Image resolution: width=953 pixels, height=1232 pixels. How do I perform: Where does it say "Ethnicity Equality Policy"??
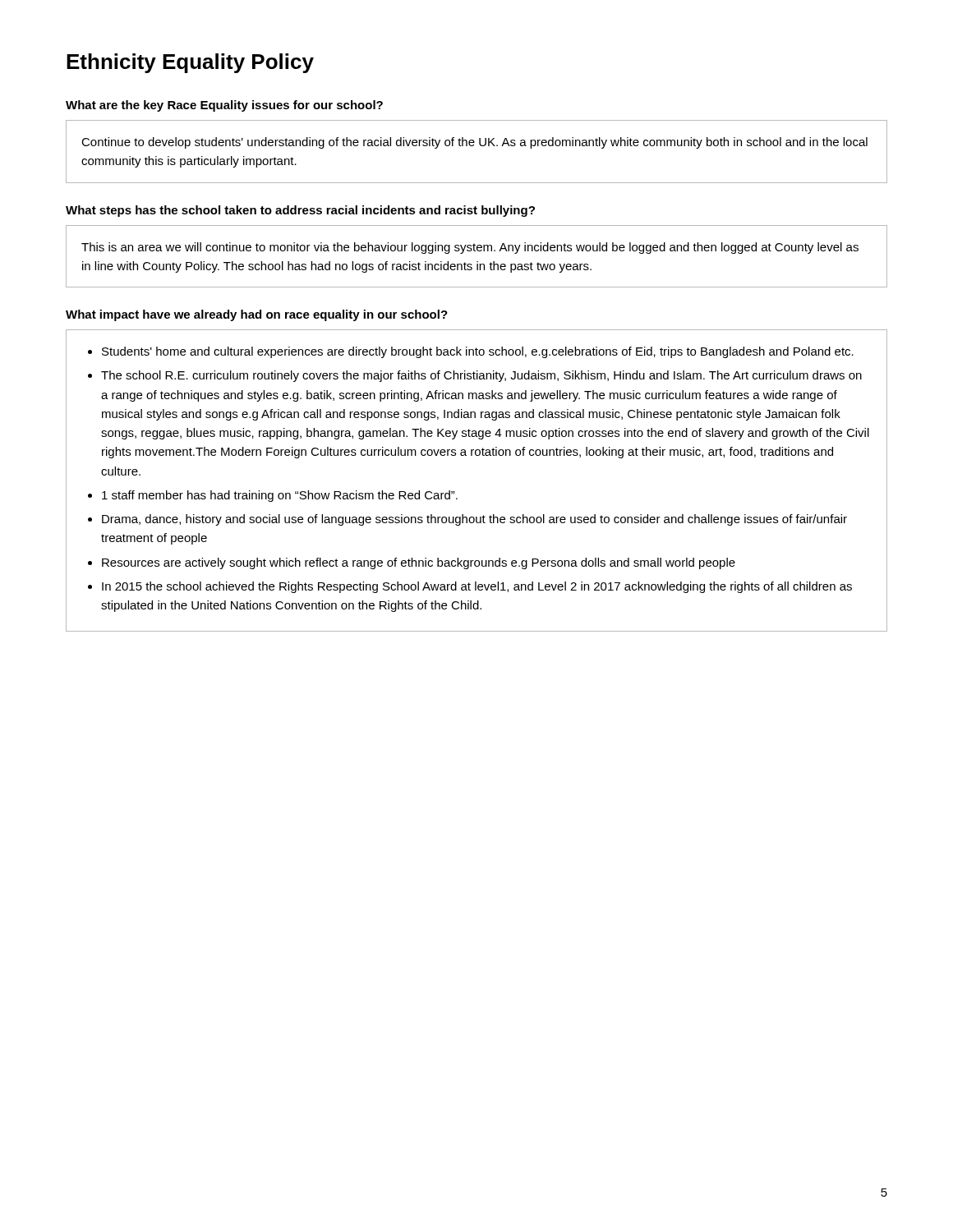pos(190,62)
